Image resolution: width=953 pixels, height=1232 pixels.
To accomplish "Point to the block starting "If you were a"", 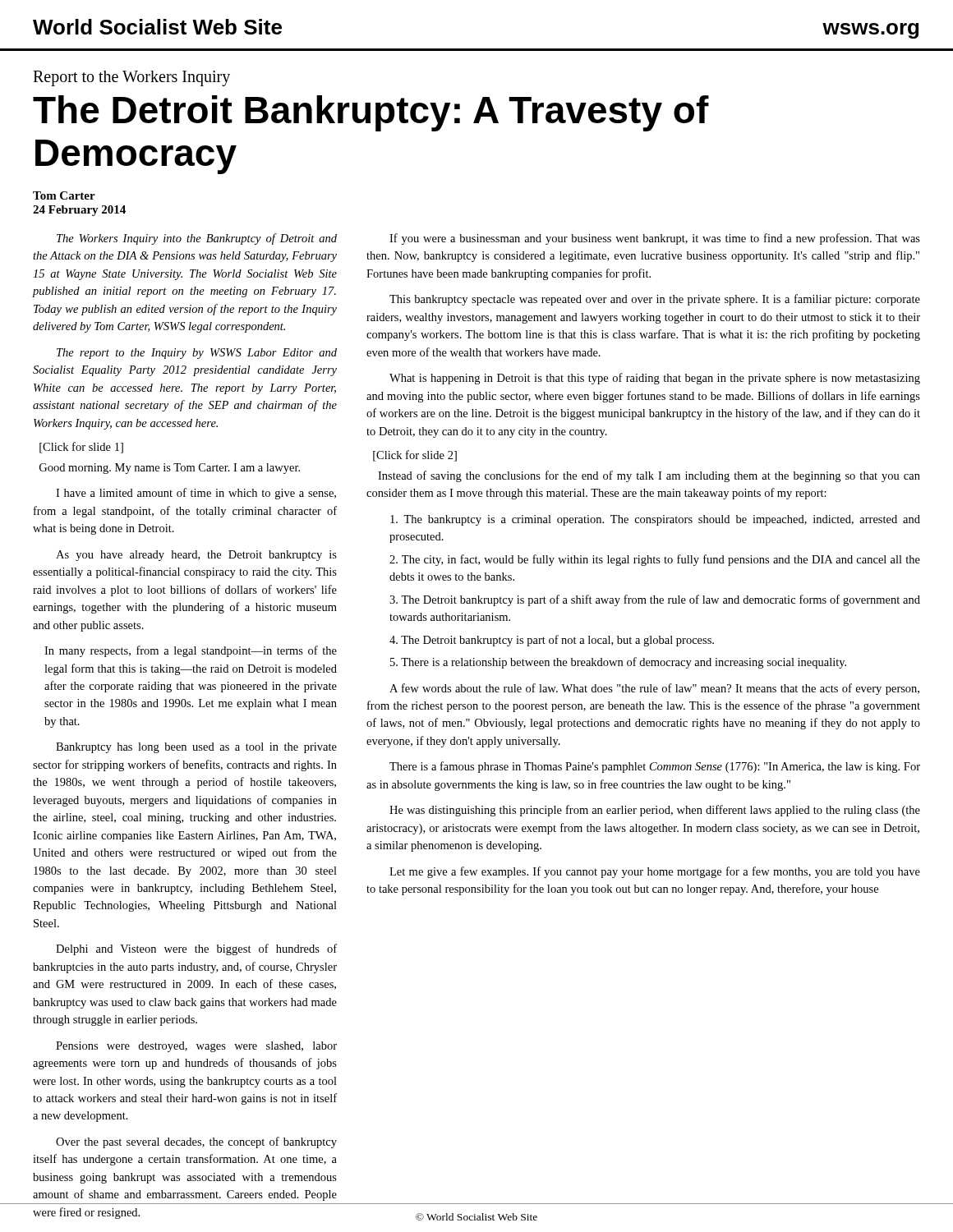I will click(643, 256).
